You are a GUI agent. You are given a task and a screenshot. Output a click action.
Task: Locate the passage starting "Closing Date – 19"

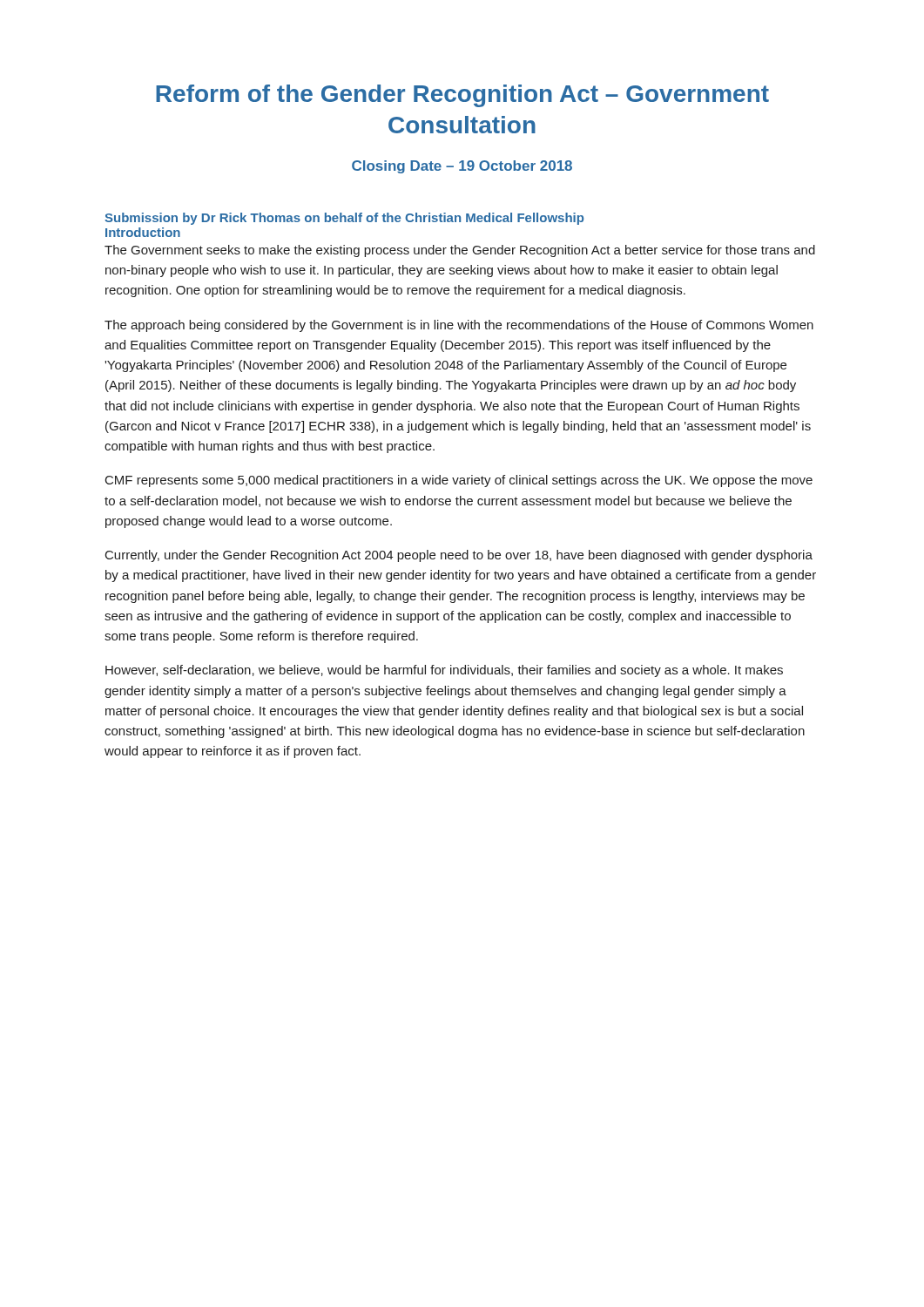[x=462, y=166]
